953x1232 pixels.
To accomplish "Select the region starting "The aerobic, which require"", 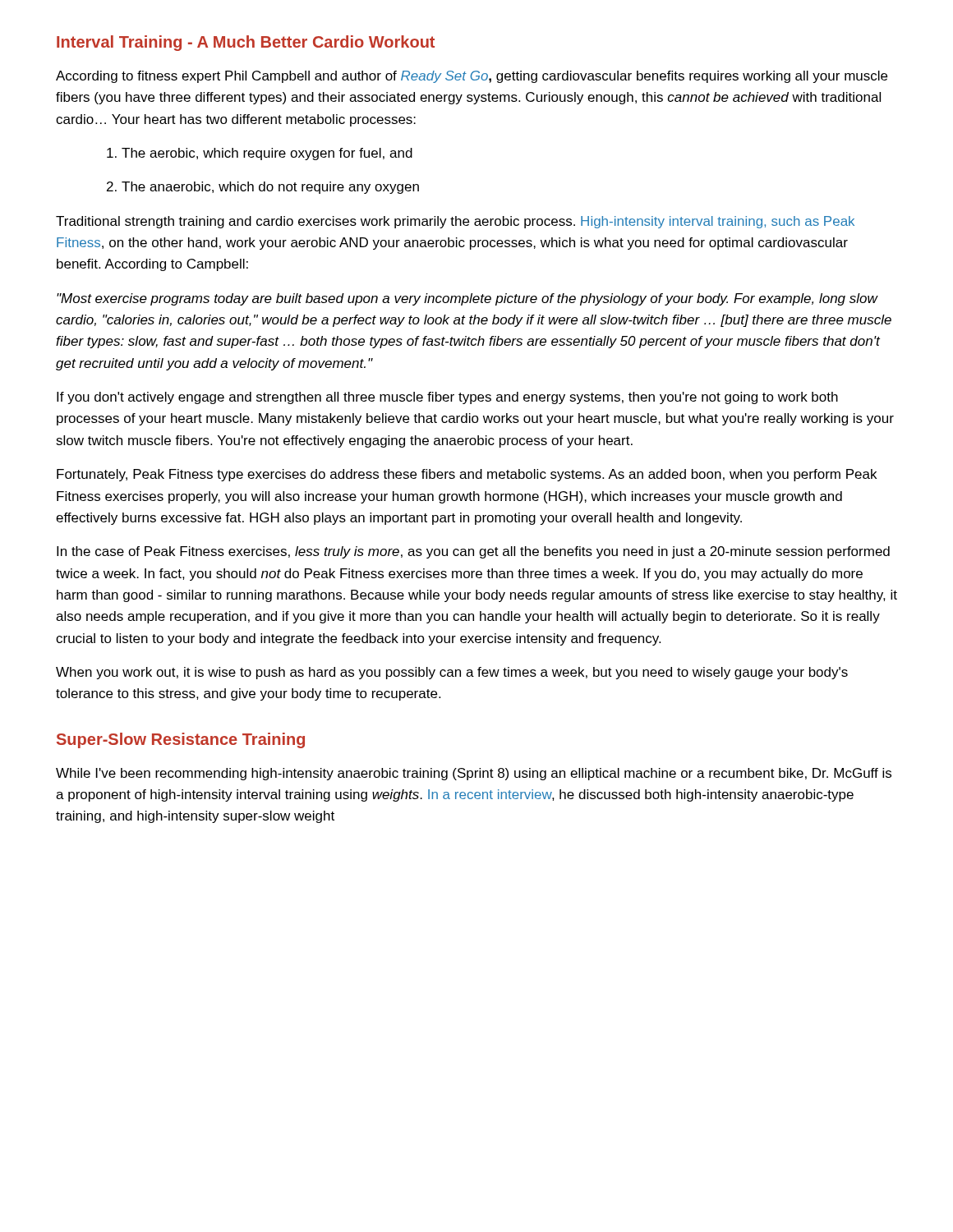I will pyautogui.click(x=267, y=154).
